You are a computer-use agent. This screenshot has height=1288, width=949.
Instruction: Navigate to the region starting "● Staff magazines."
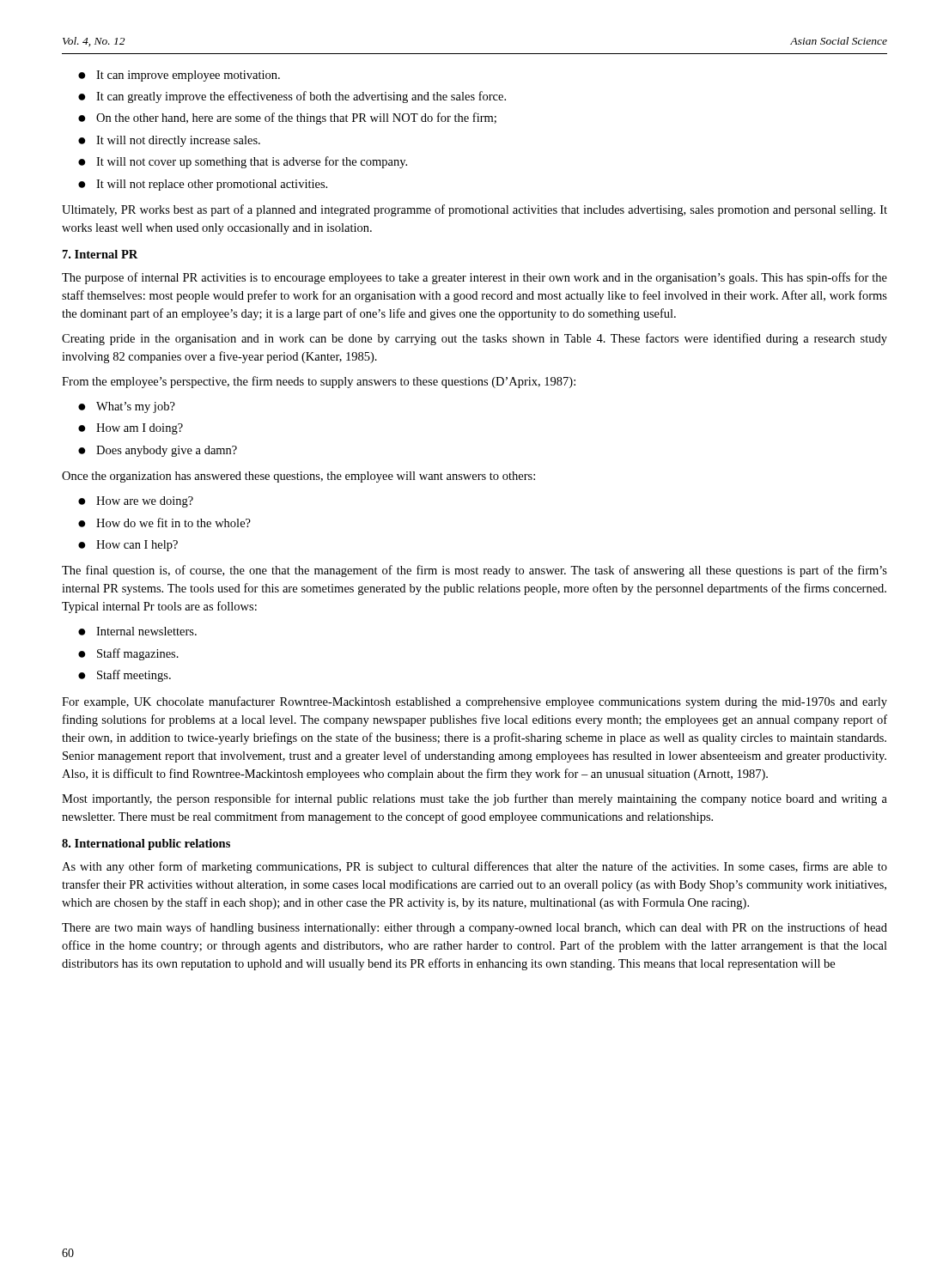pos(128,654)
